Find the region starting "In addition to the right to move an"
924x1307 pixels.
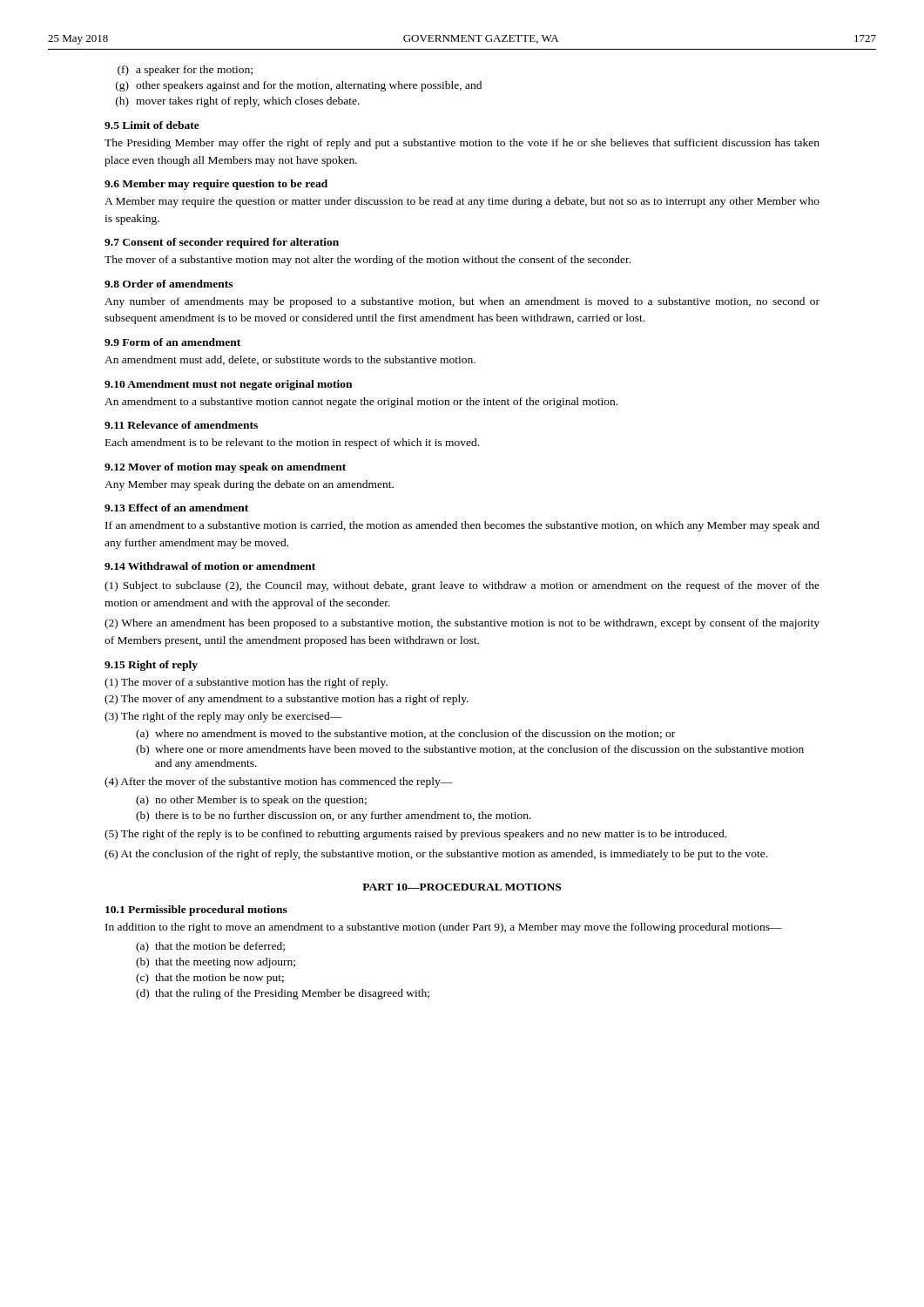click(462, 927)
